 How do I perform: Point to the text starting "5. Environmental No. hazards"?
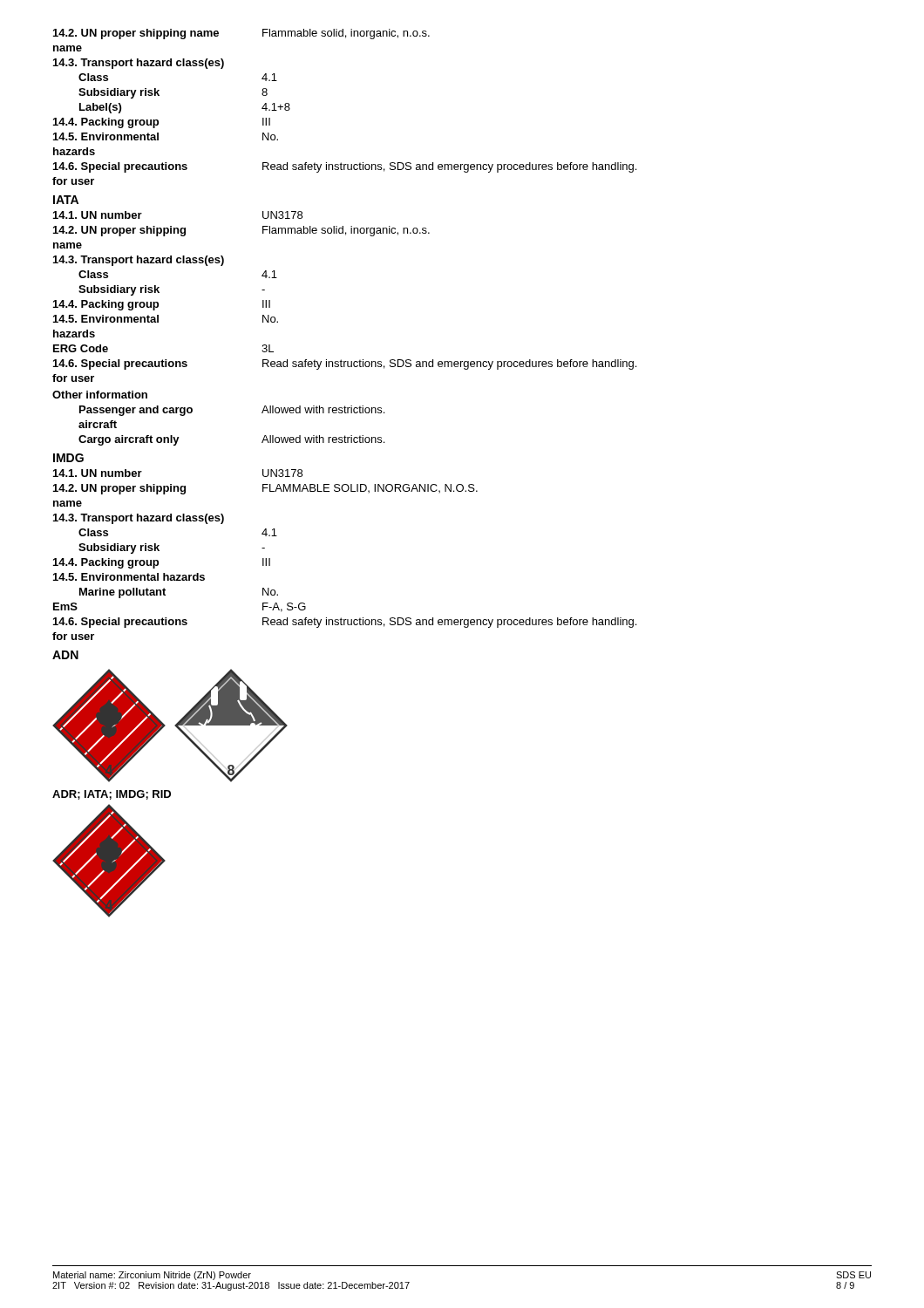110,136
